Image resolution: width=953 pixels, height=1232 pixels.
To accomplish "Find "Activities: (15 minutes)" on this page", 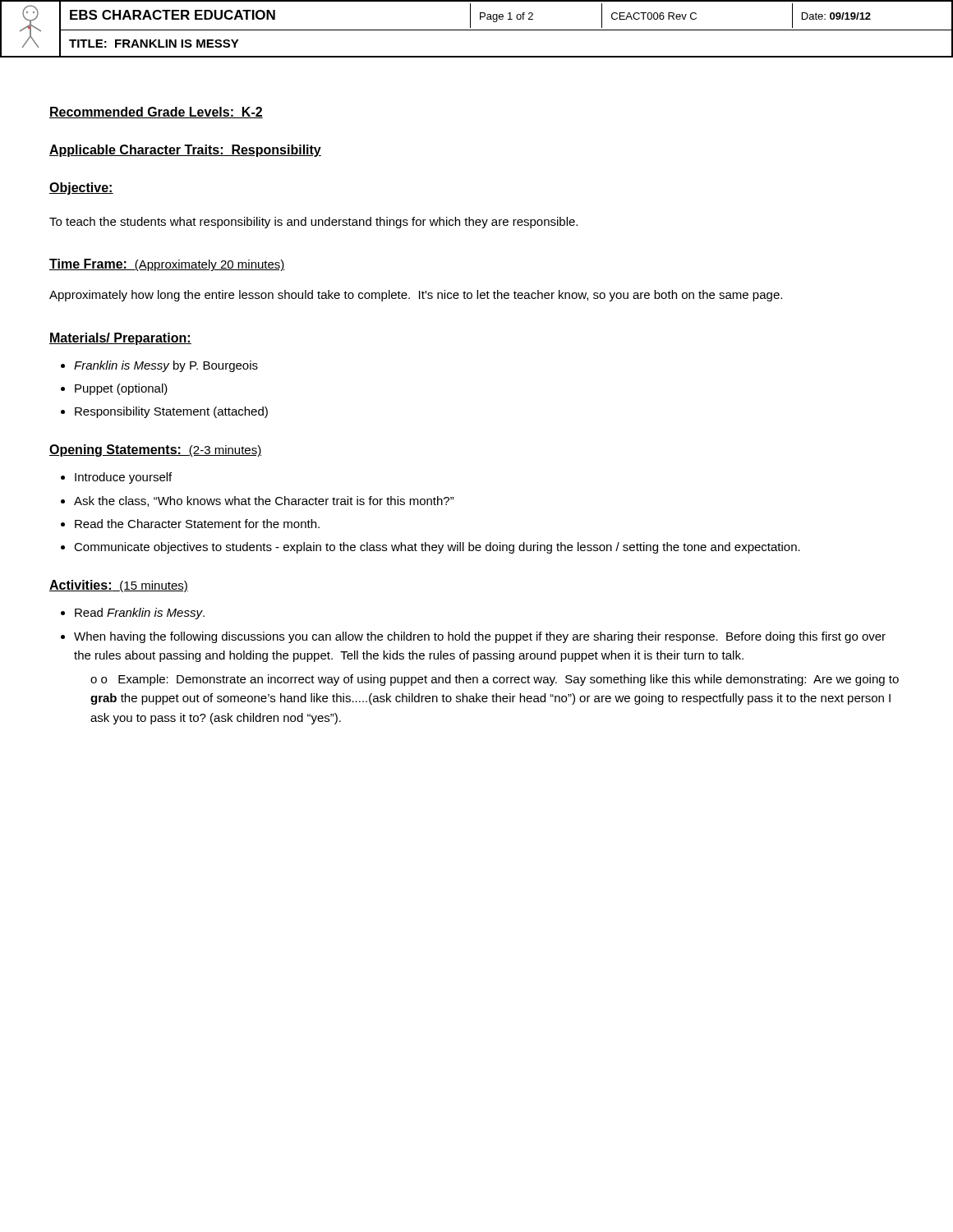I will [x=119, y=585].
